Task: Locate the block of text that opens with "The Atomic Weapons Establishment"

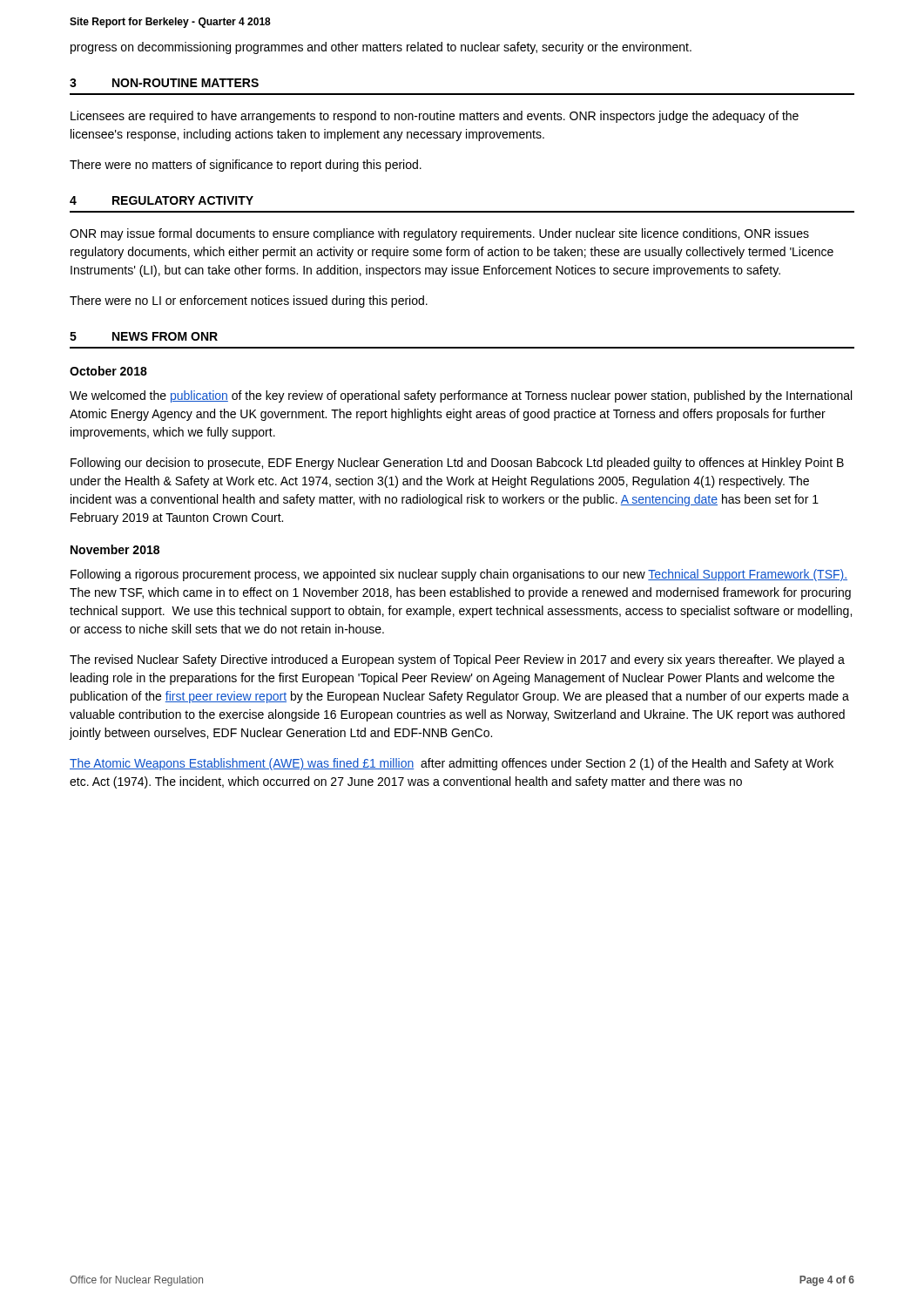Action: 462,773
